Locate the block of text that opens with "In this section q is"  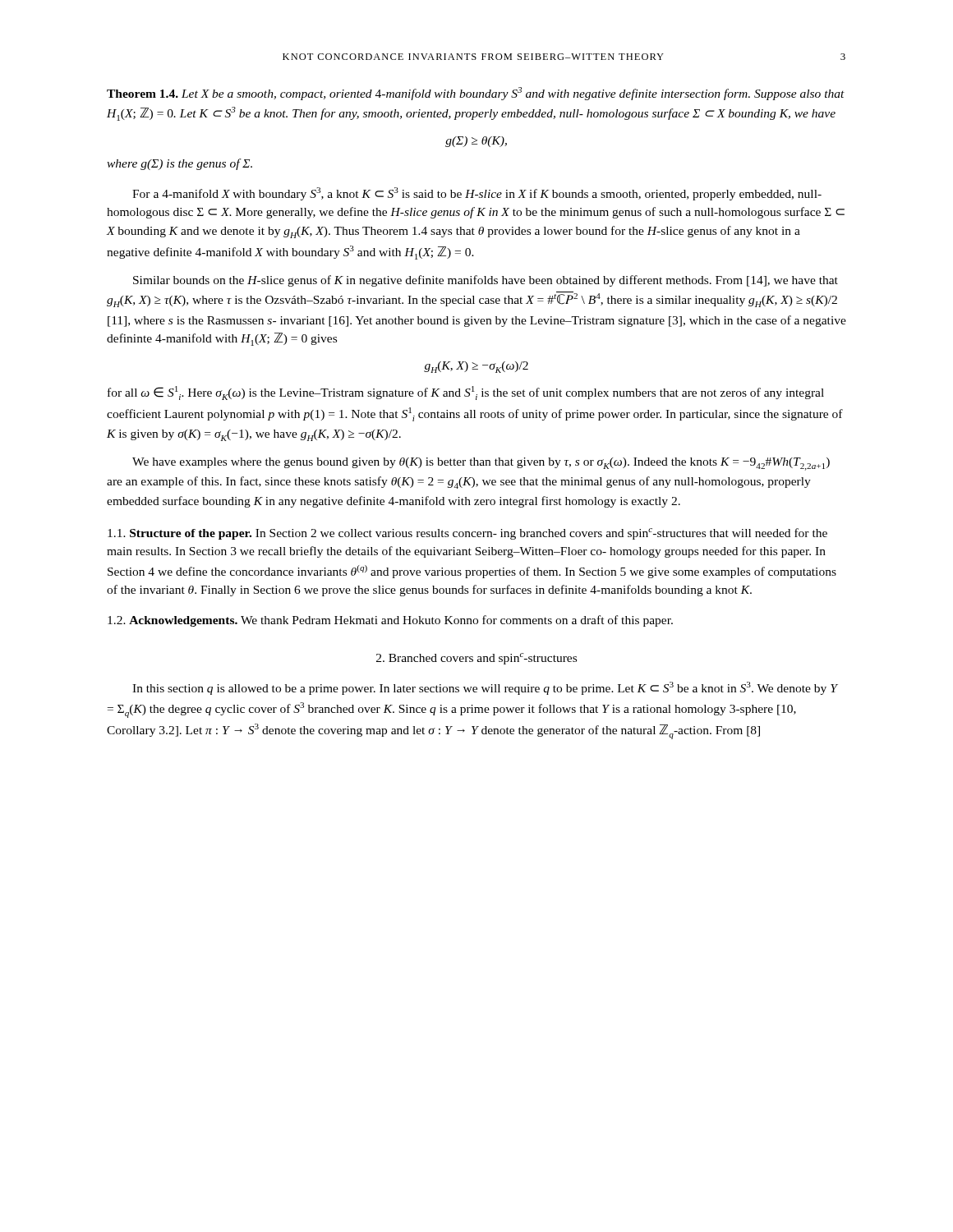(472, 709)
